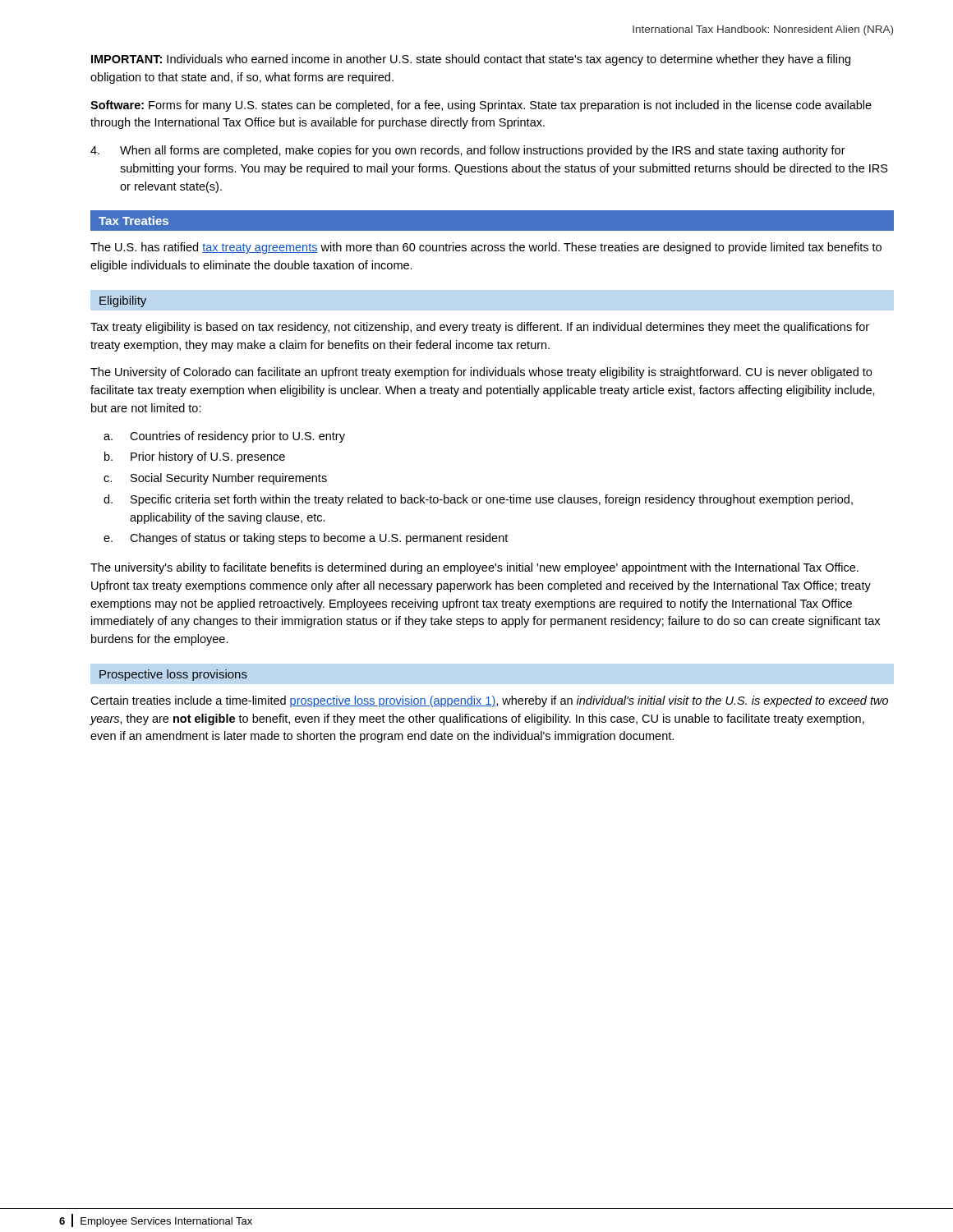Locate the text block containing "The university's ability to facilitate benefits is determined"
Viewport: 953px width, 1232px height.
(485, 603)
